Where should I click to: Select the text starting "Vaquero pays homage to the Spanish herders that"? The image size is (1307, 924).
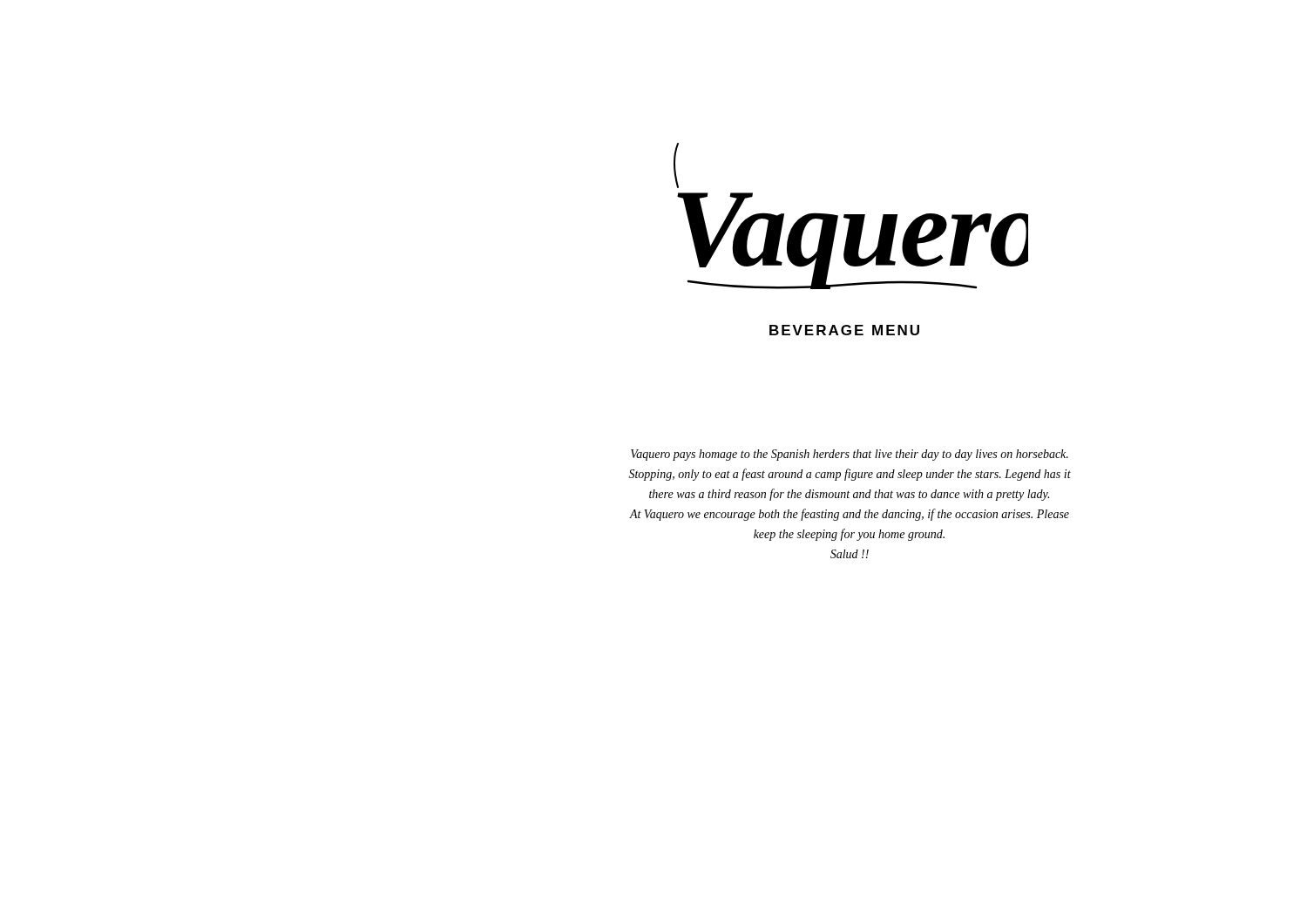point(850,504)
